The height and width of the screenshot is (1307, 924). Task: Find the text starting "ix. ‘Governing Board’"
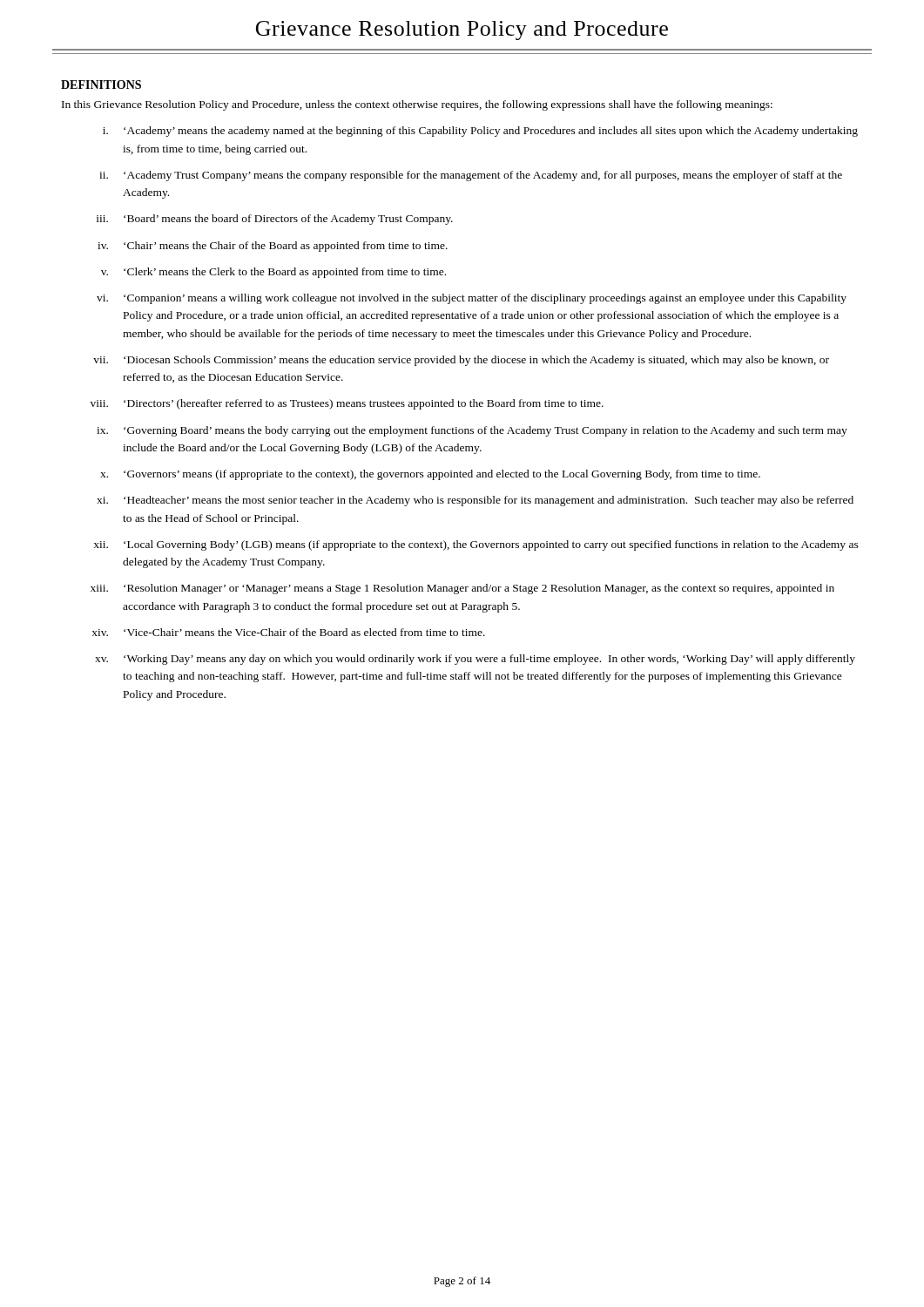point(462,439)
